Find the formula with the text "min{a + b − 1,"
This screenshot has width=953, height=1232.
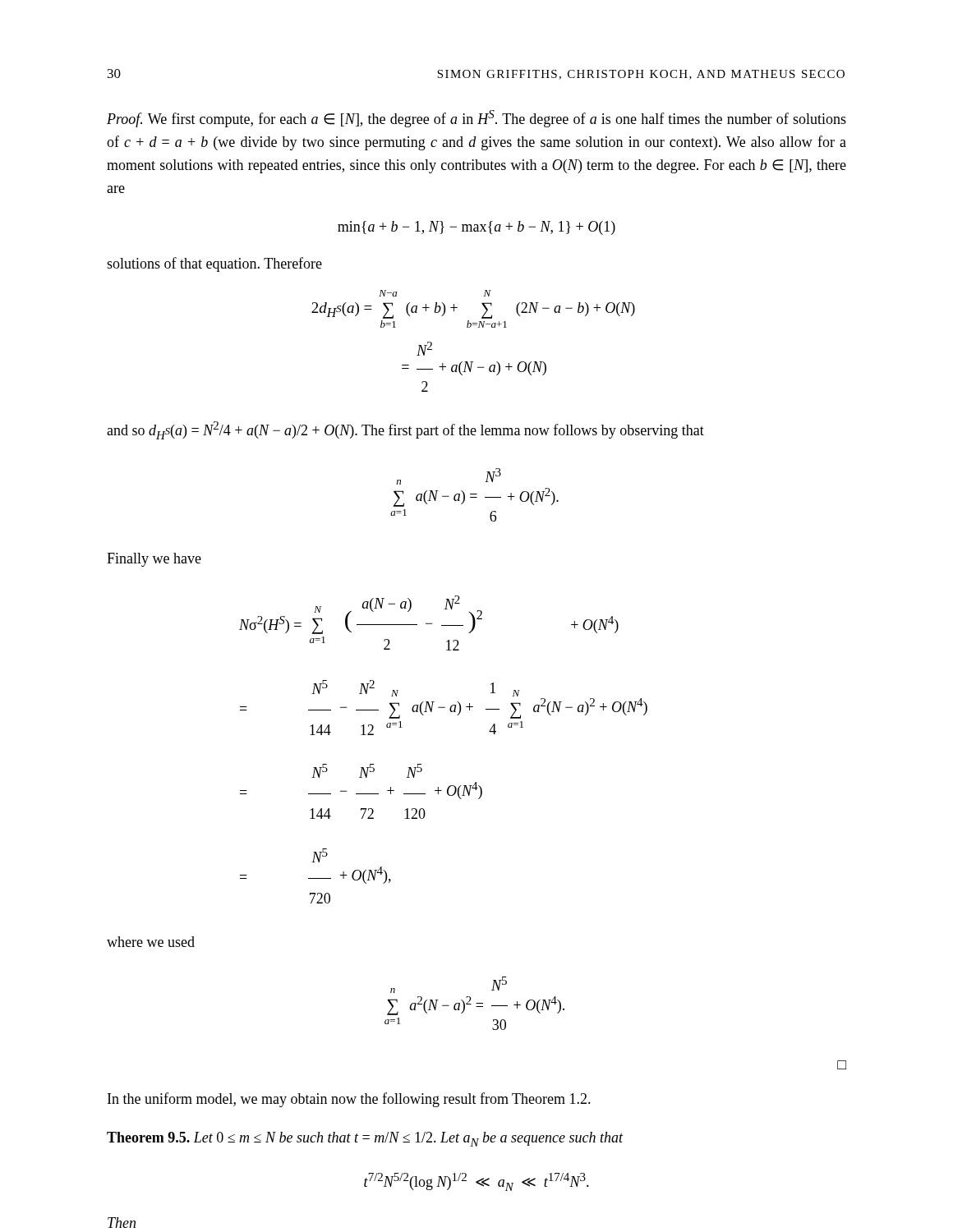click(x=476, y=226)
